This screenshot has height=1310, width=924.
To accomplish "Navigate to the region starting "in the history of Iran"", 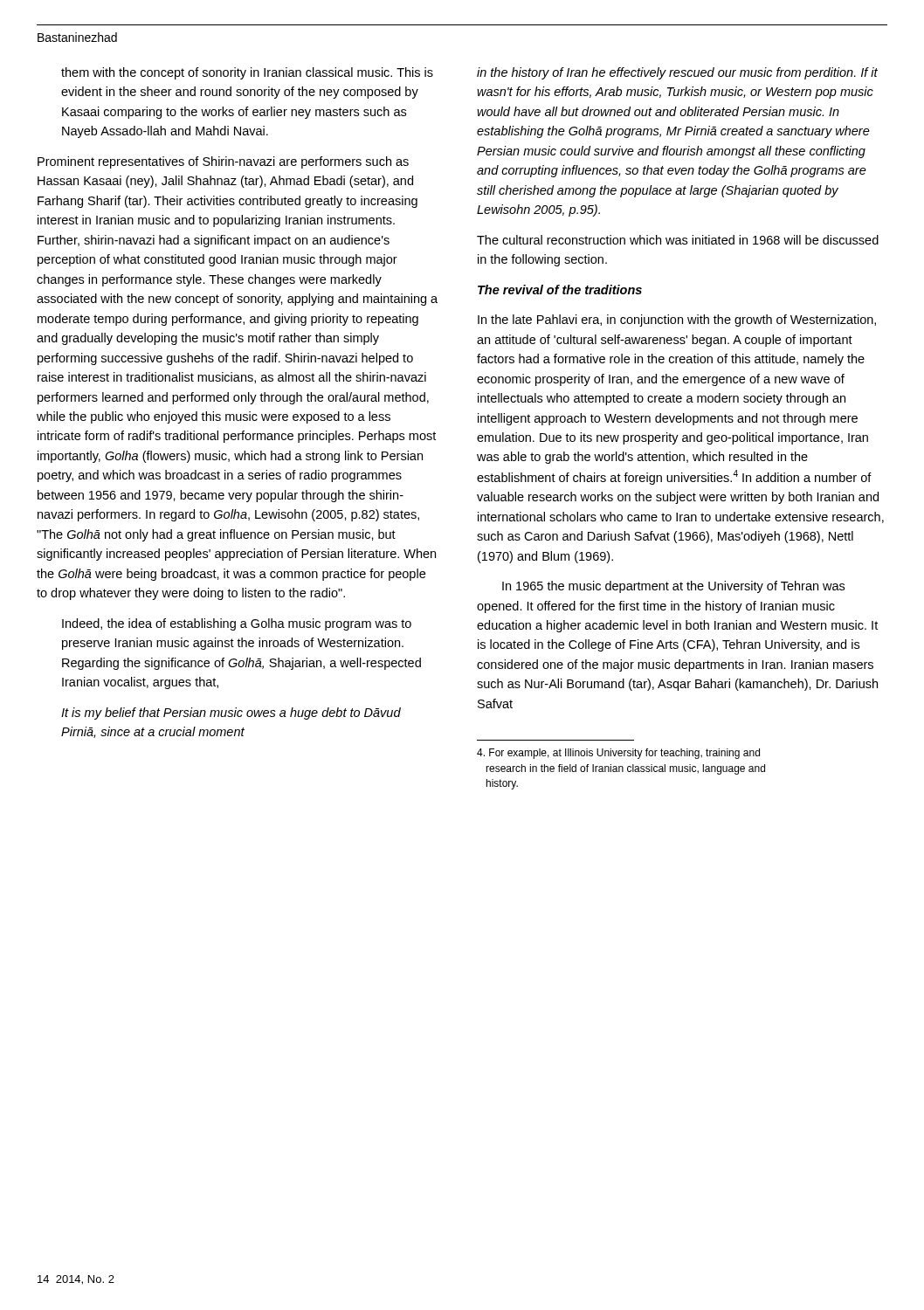I will 682,141.
